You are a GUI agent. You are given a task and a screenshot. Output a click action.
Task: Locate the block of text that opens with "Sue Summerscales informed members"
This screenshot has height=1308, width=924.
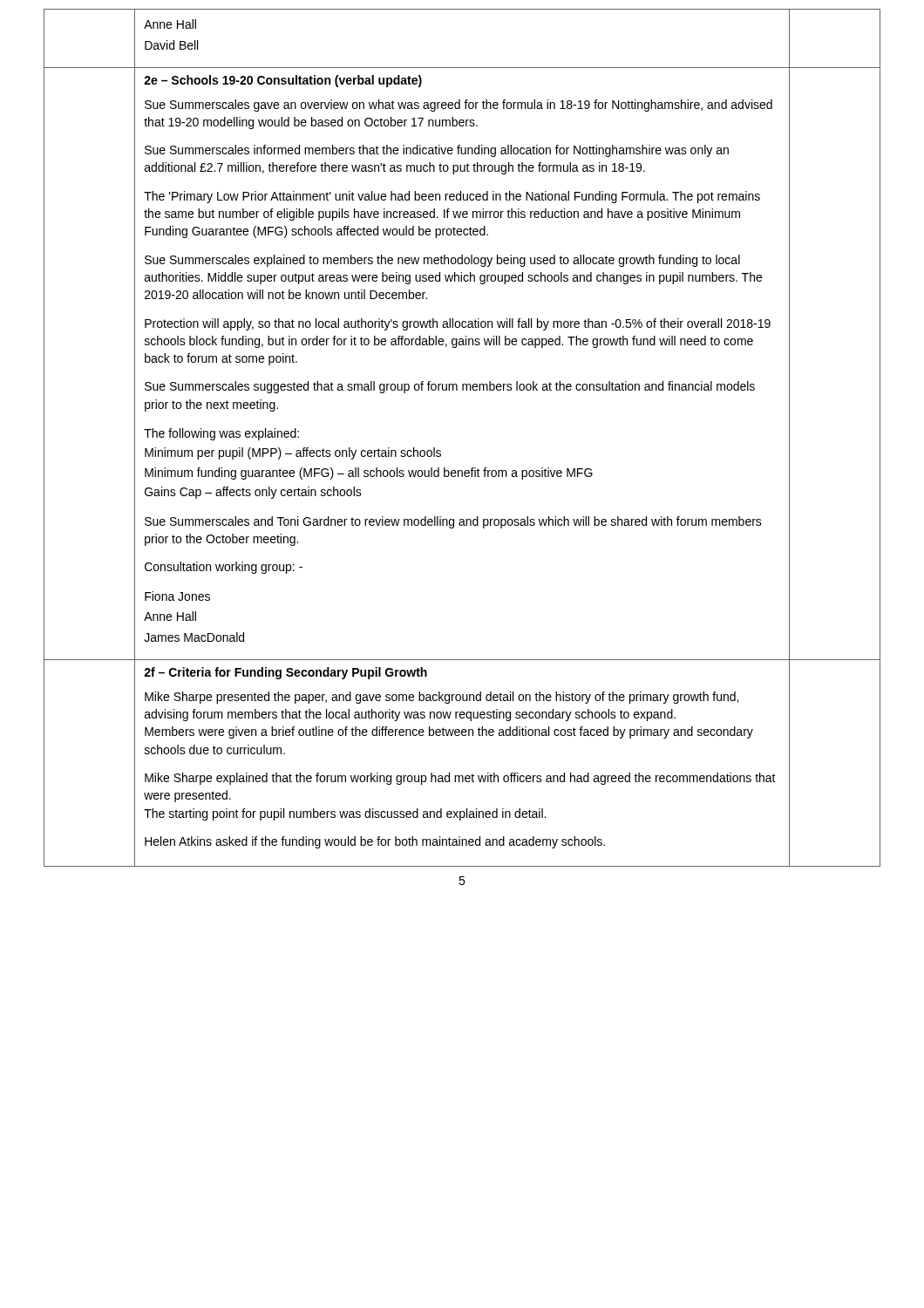(437, 159)
